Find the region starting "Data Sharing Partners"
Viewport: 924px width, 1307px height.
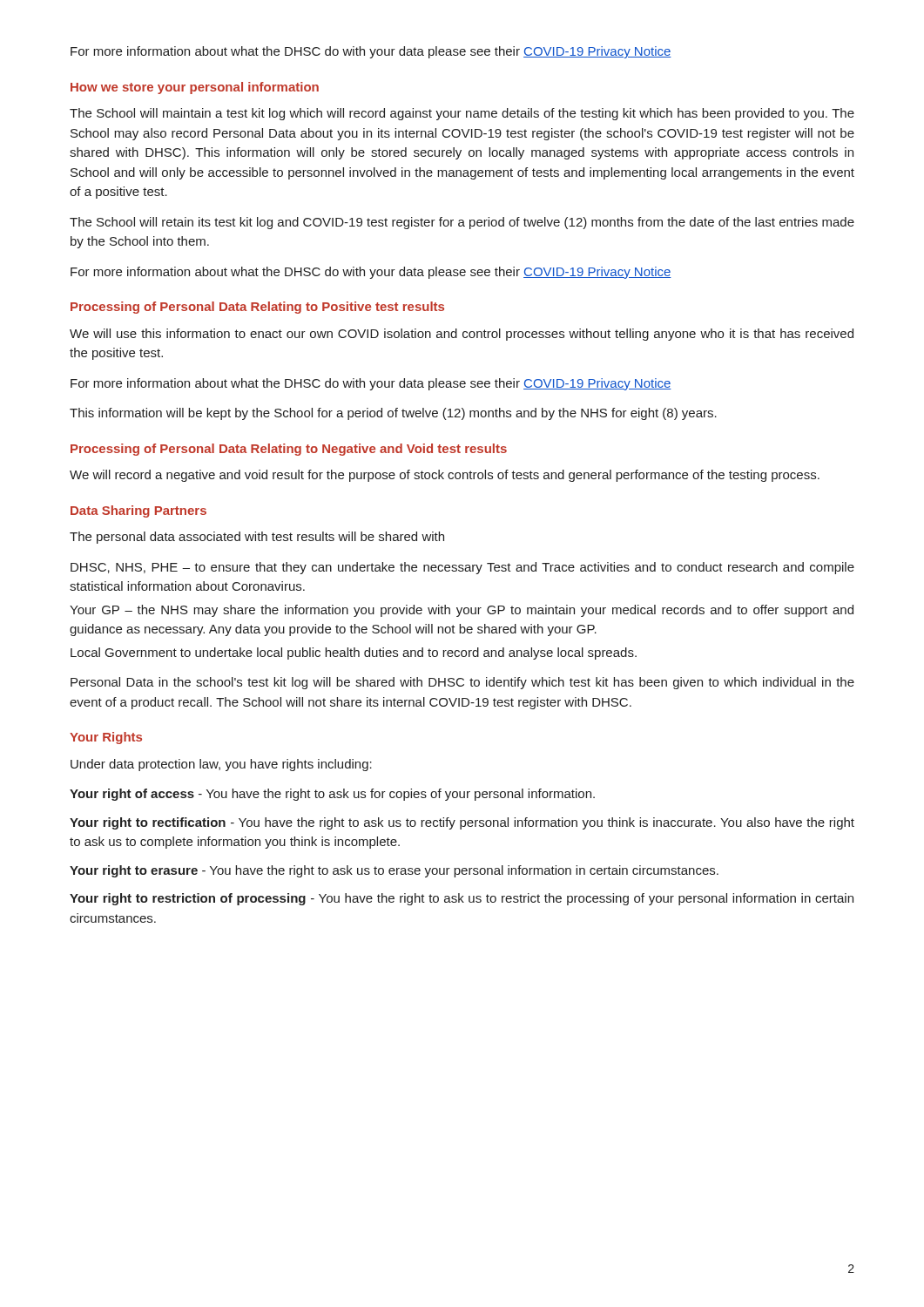coord(138,511)
